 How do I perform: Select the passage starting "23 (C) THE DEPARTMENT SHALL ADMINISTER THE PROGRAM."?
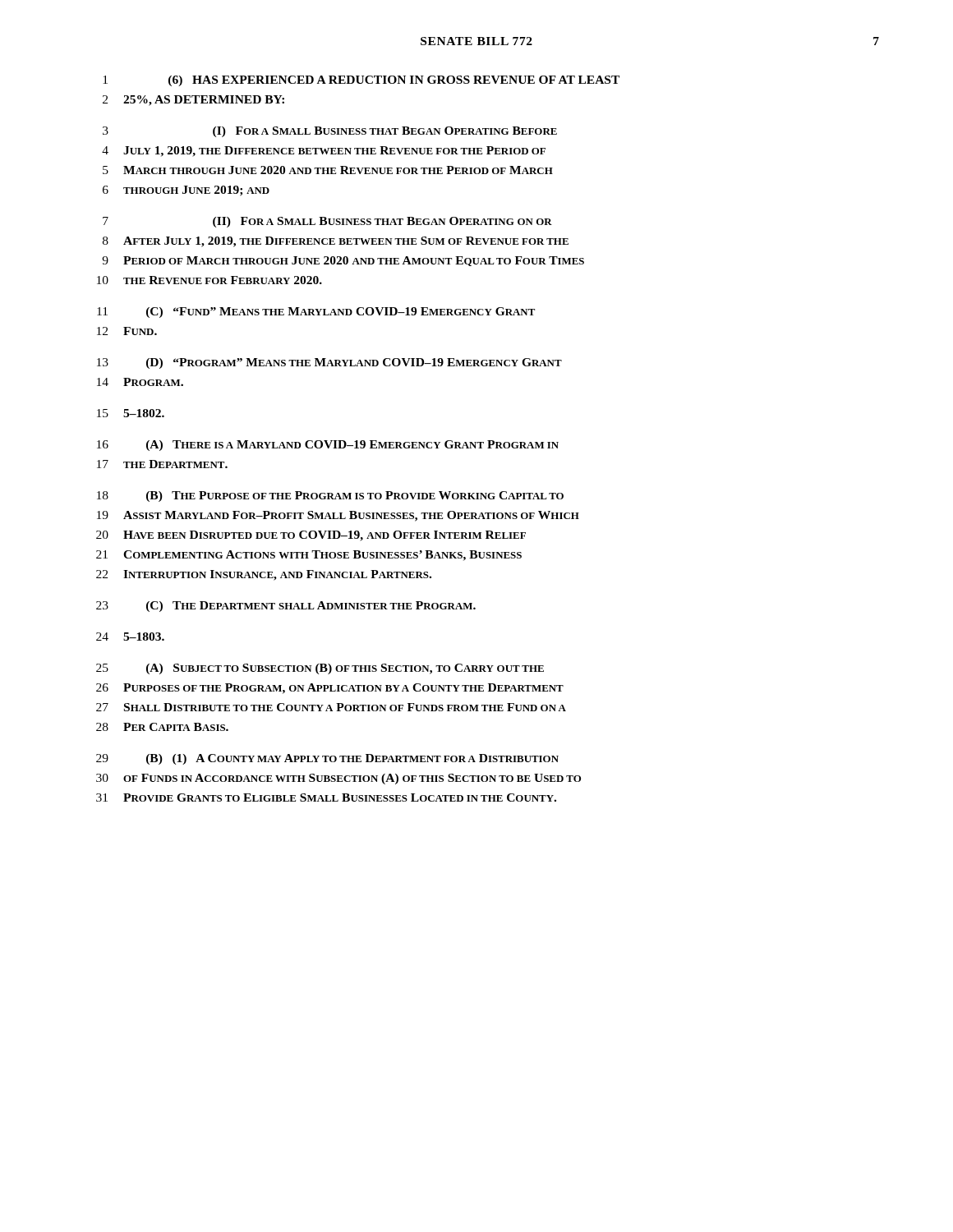pyautogui.click(x=476, y=606)
